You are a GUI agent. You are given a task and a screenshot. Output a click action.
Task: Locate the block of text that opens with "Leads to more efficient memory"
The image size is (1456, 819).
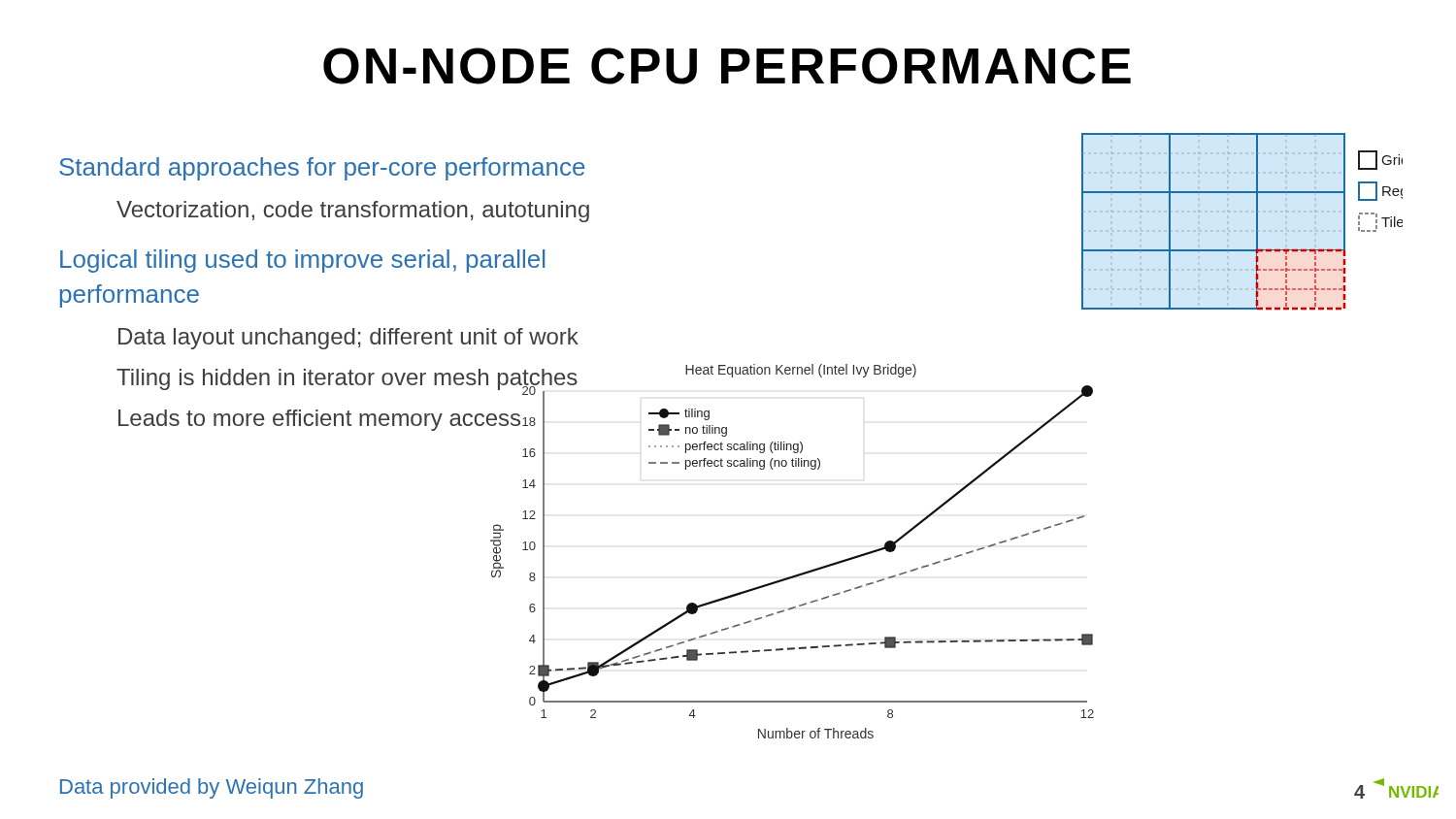(x=319, y=418)
